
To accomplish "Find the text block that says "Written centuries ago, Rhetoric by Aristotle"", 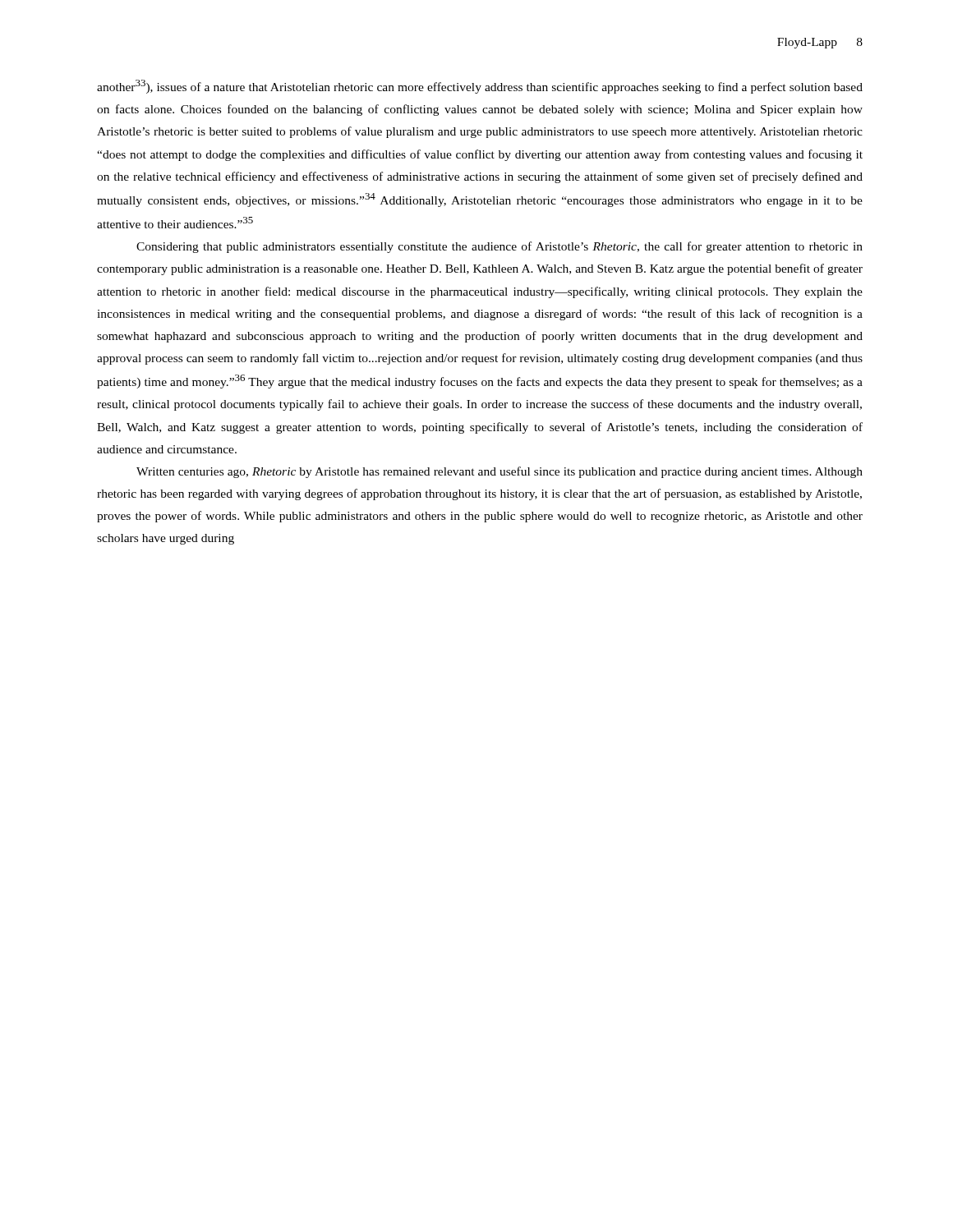I will (480, 504).
